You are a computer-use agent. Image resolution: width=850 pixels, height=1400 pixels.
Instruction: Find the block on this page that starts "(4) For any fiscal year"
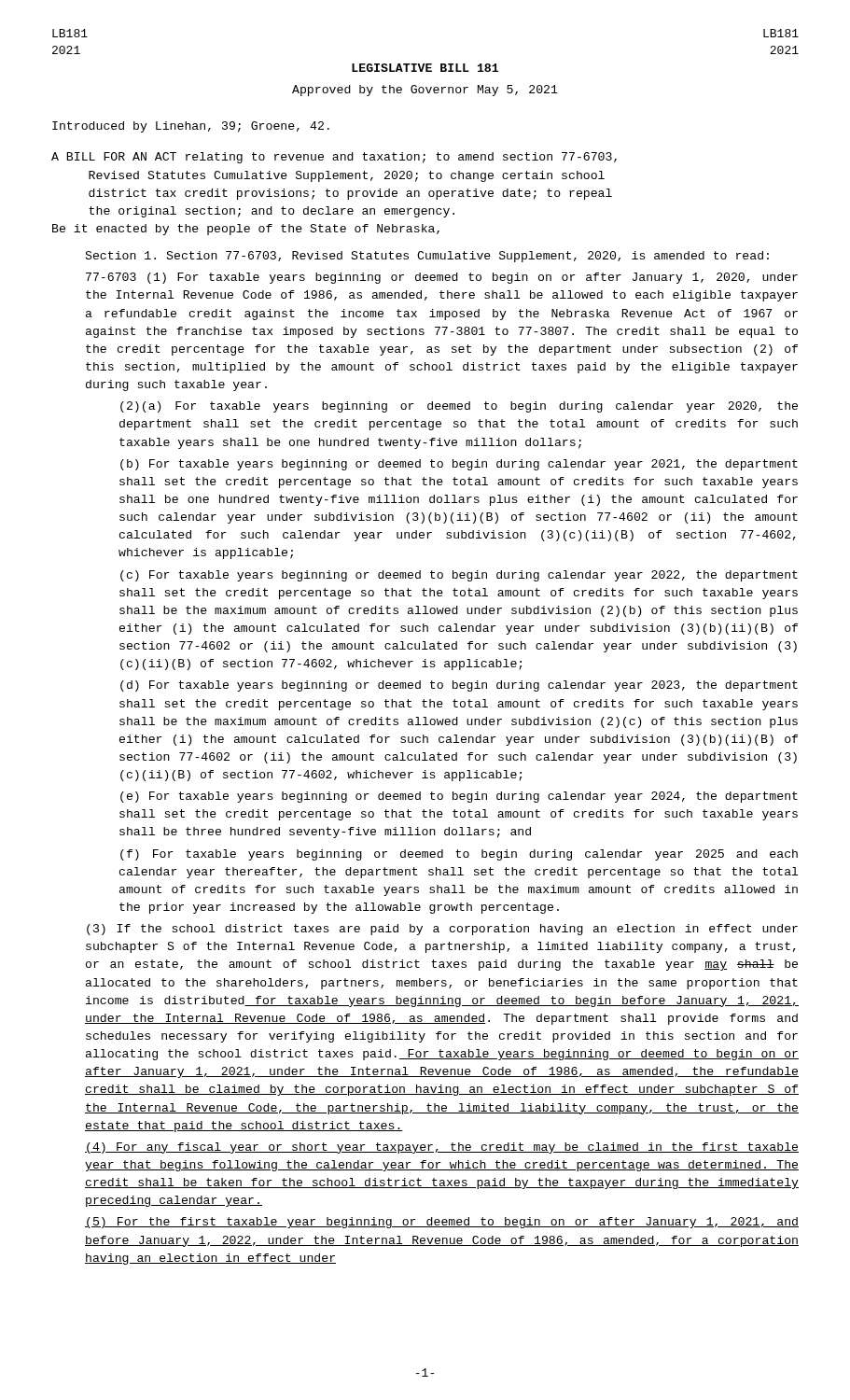442,1174
